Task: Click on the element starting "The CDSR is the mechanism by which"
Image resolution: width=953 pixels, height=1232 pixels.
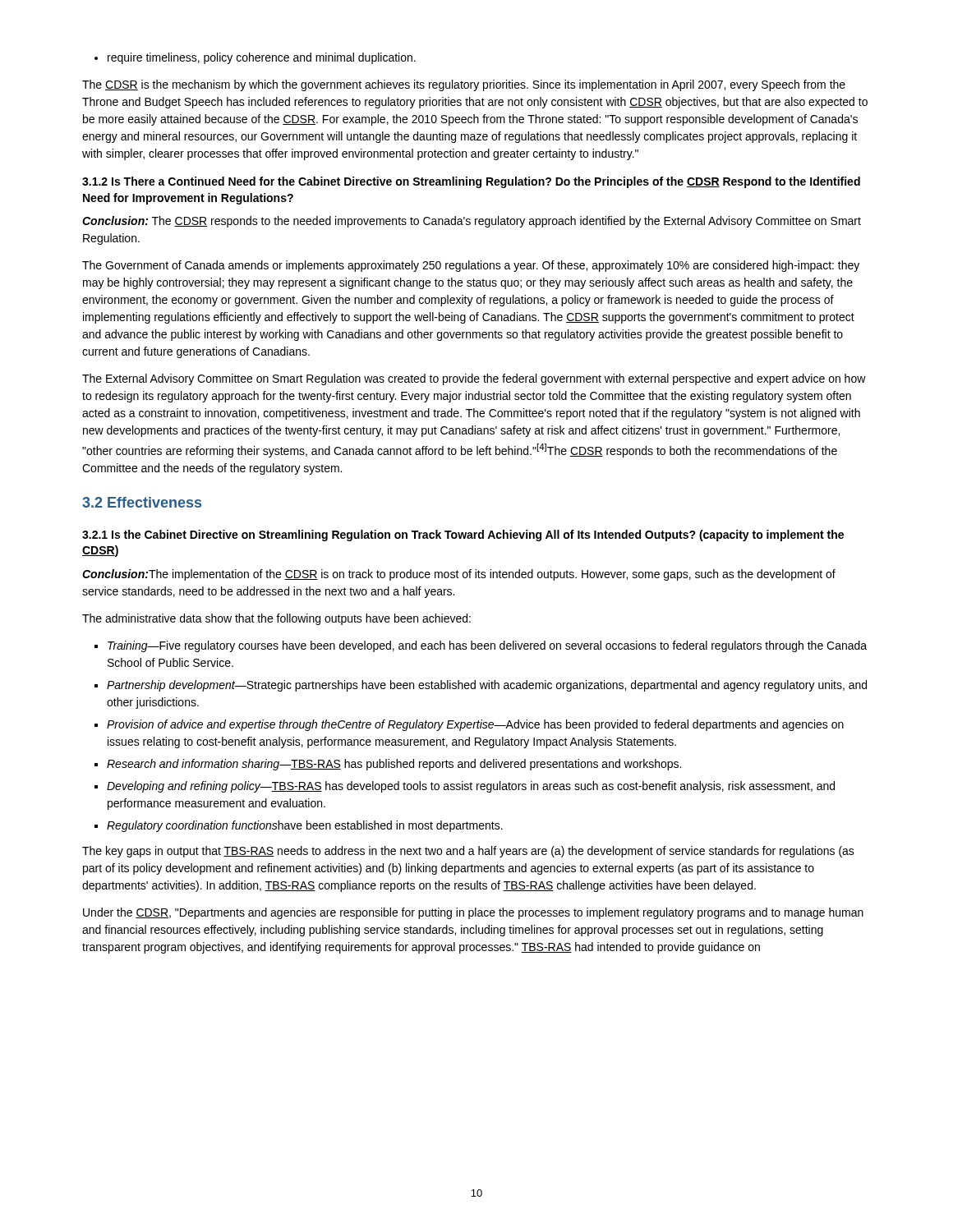Action: point(476,120)
